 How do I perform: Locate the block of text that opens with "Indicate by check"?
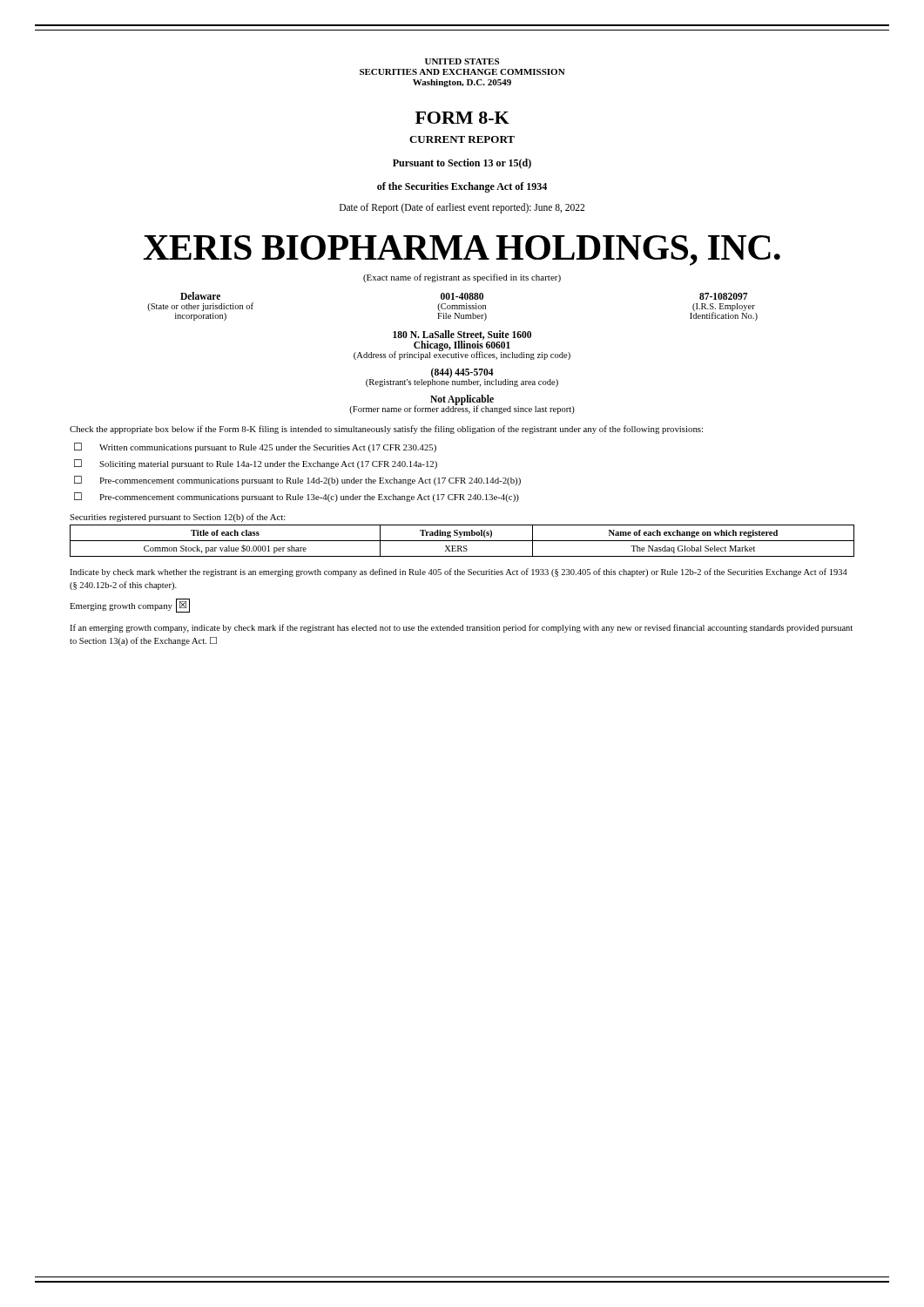[458, 578]
